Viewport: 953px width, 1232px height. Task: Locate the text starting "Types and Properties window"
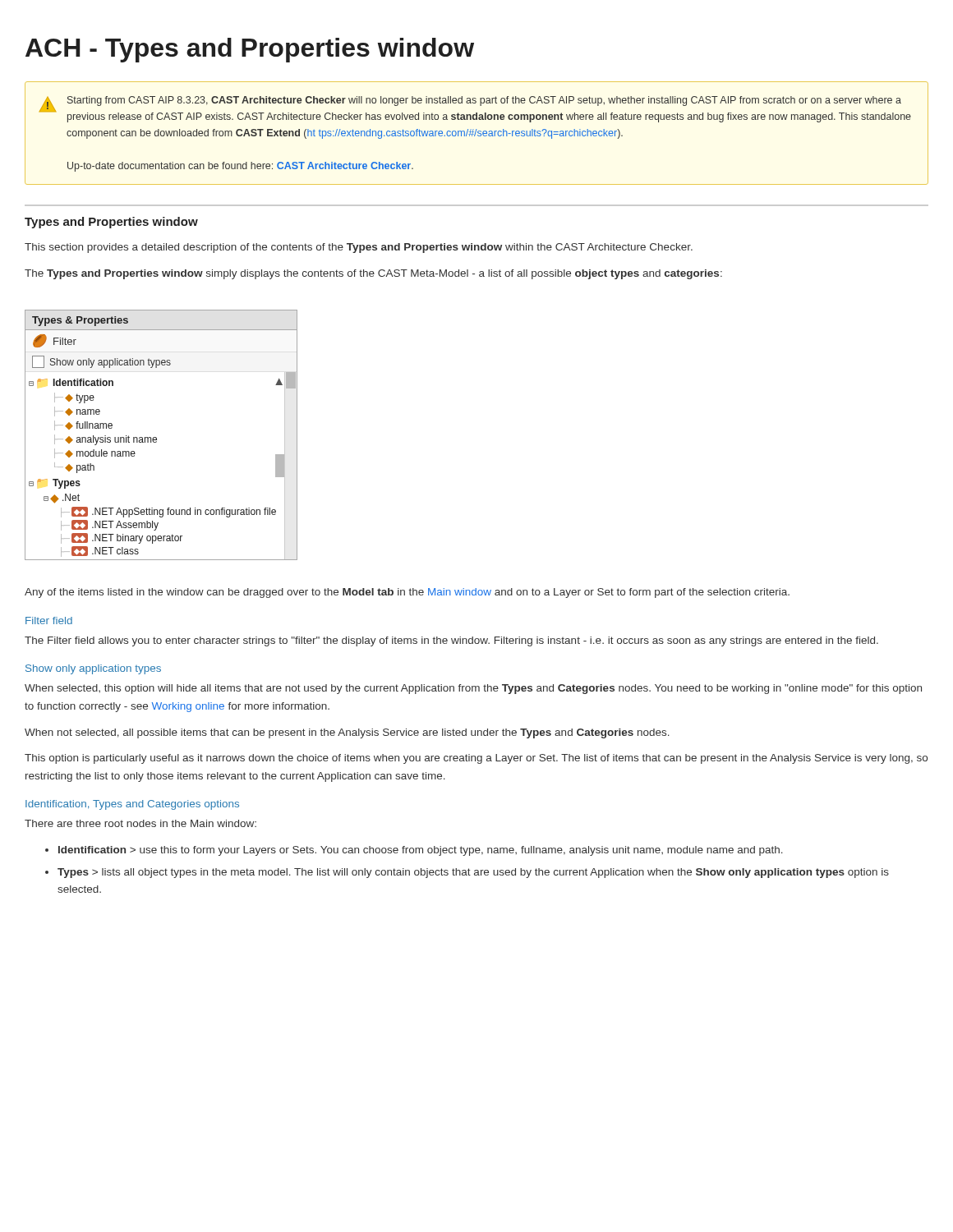tap(111, 223)
